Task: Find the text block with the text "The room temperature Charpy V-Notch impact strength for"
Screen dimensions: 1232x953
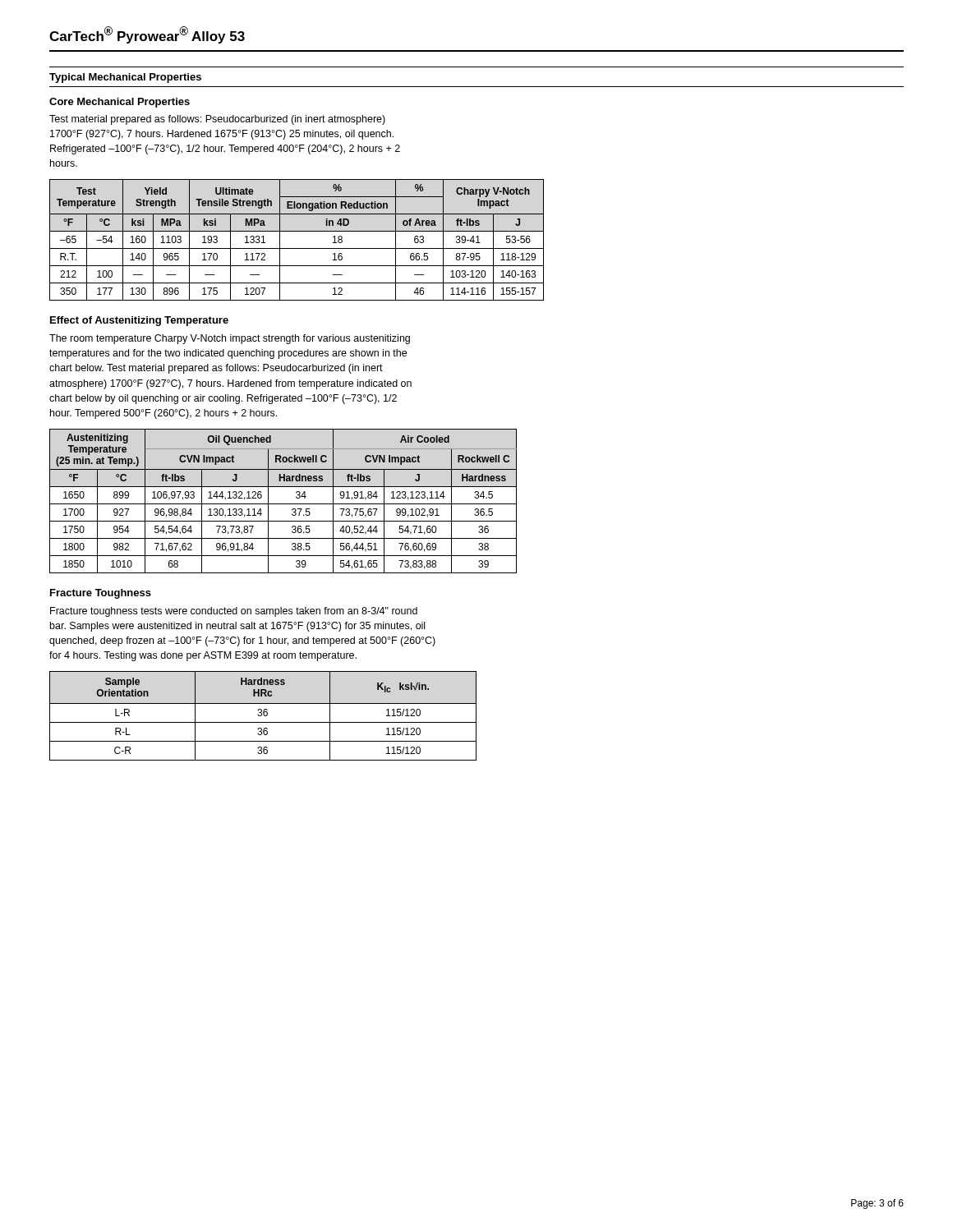Action: click(231, 376)
